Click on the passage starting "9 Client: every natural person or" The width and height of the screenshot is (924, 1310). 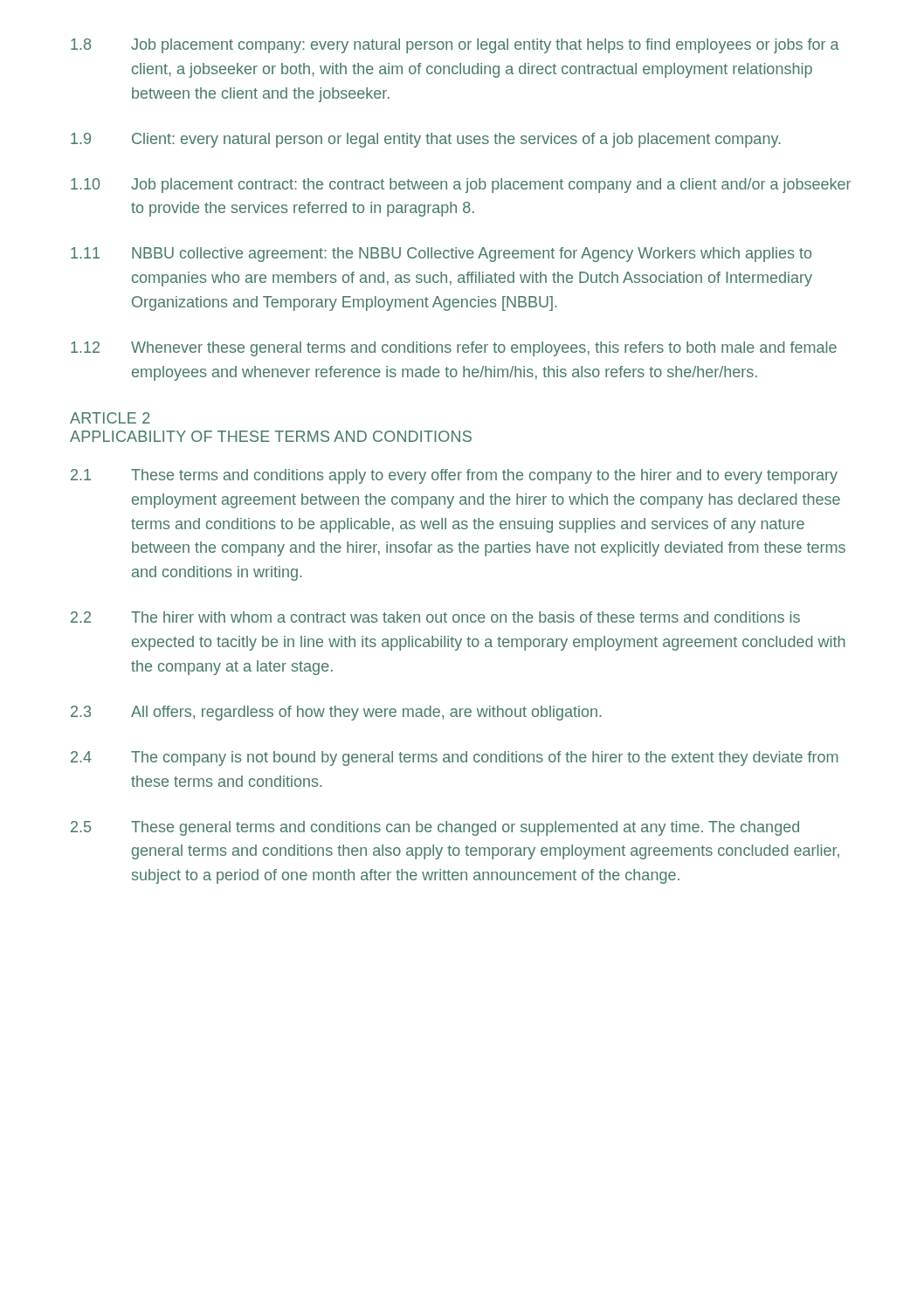coord(462,139)
